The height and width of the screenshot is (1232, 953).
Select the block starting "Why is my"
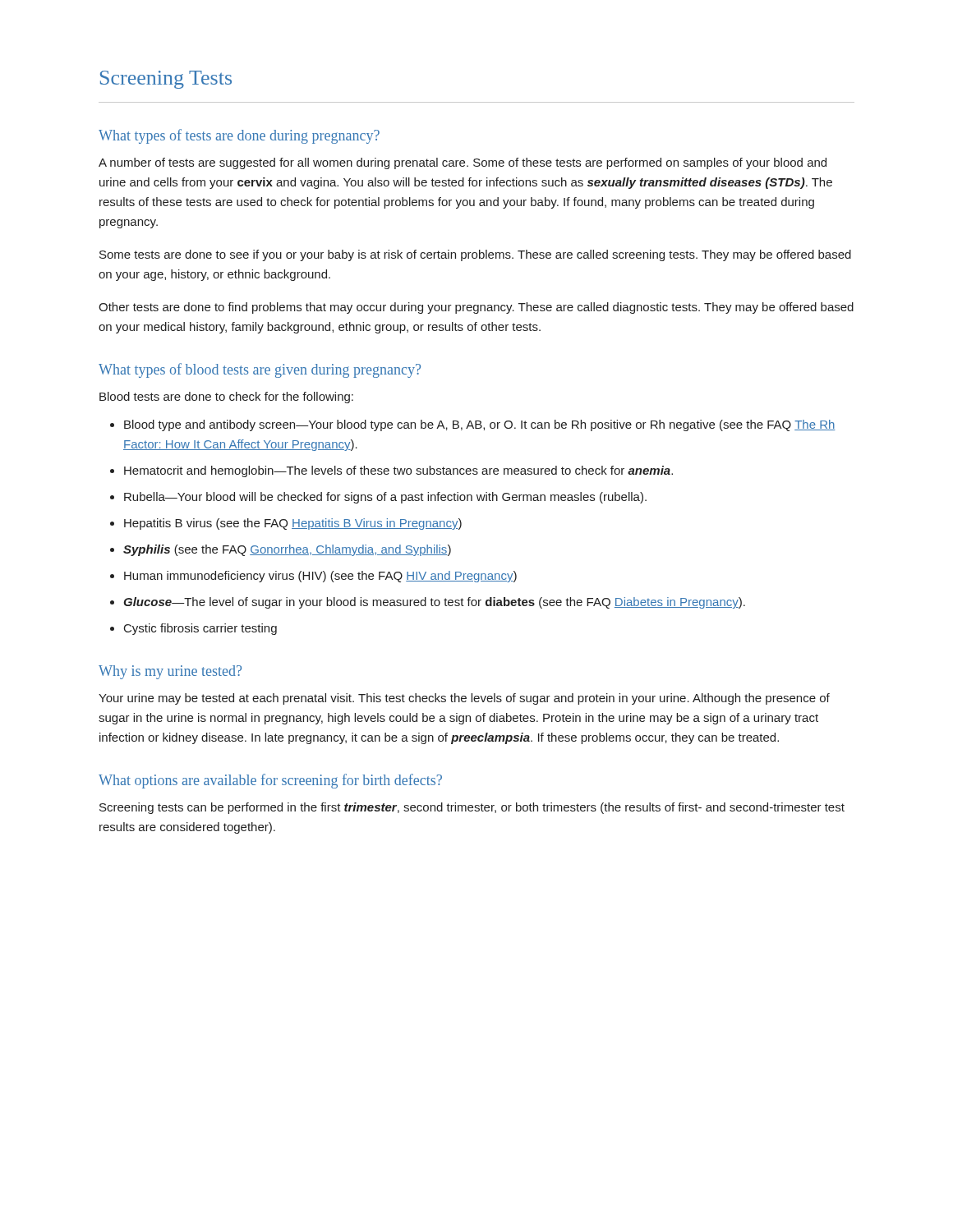tap(170, 672)
